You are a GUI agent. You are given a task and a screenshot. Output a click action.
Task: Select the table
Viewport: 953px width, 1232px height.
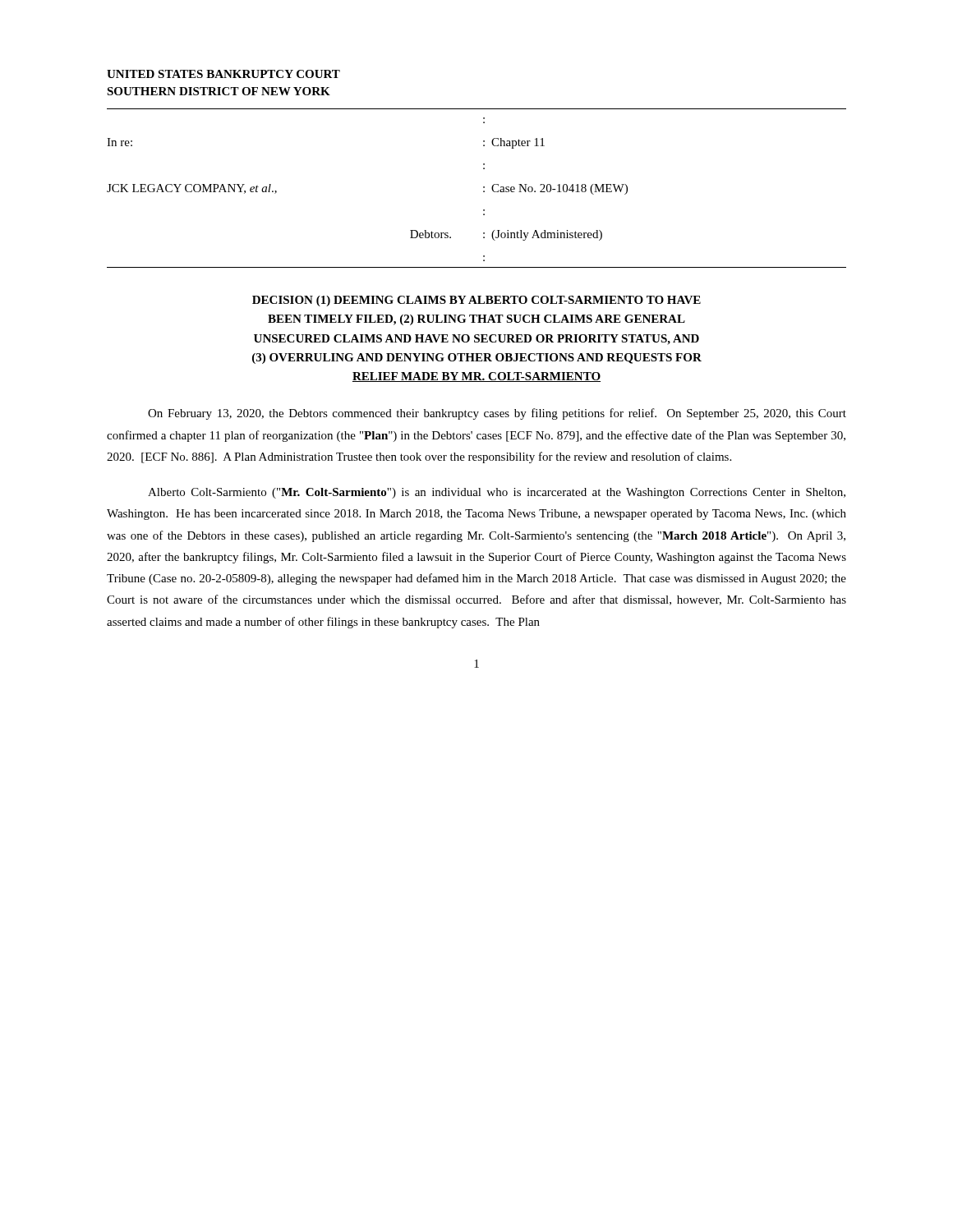coord(476,188)
